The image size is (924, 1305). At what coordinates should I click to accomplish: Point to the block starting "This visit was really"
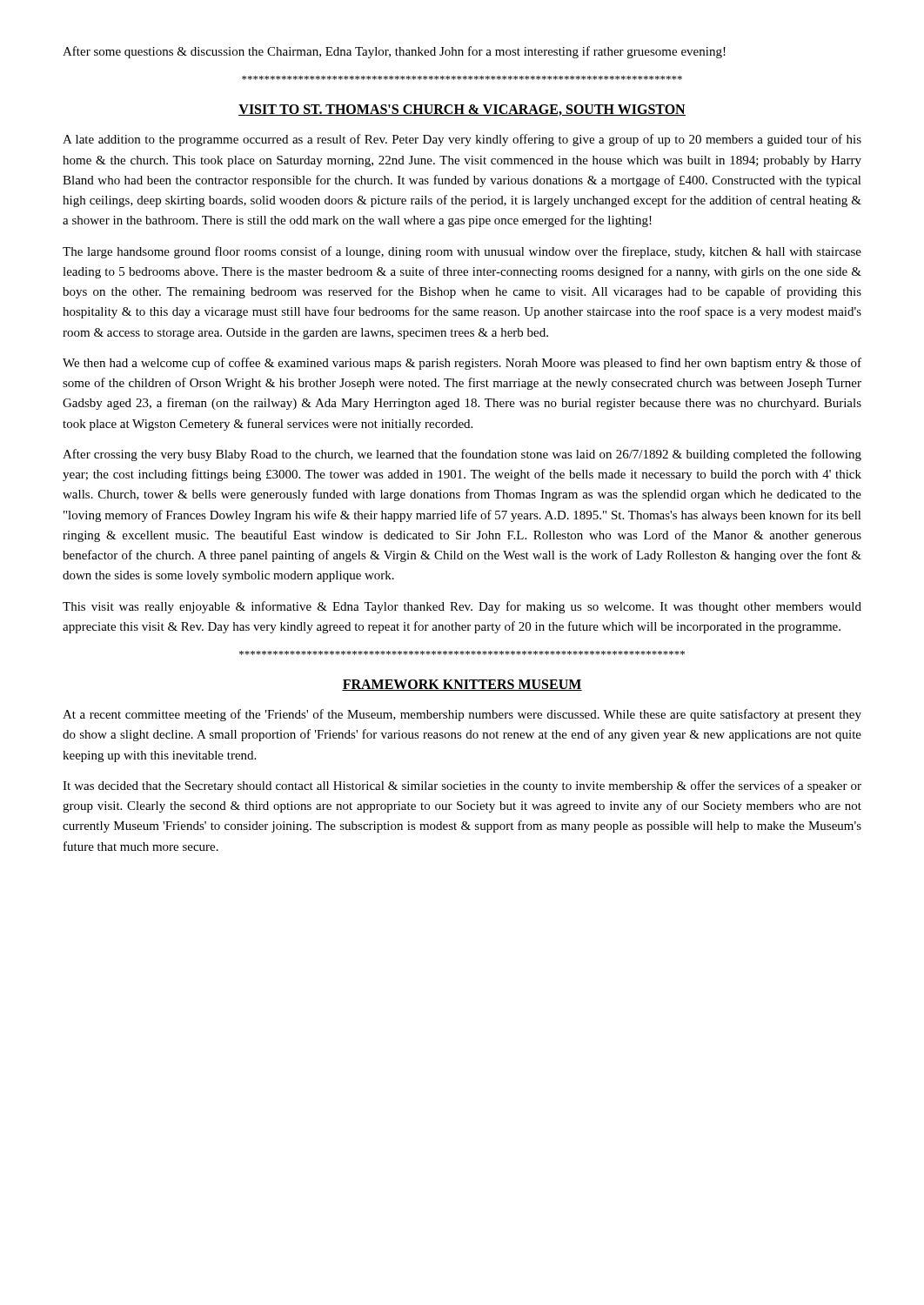462,616
